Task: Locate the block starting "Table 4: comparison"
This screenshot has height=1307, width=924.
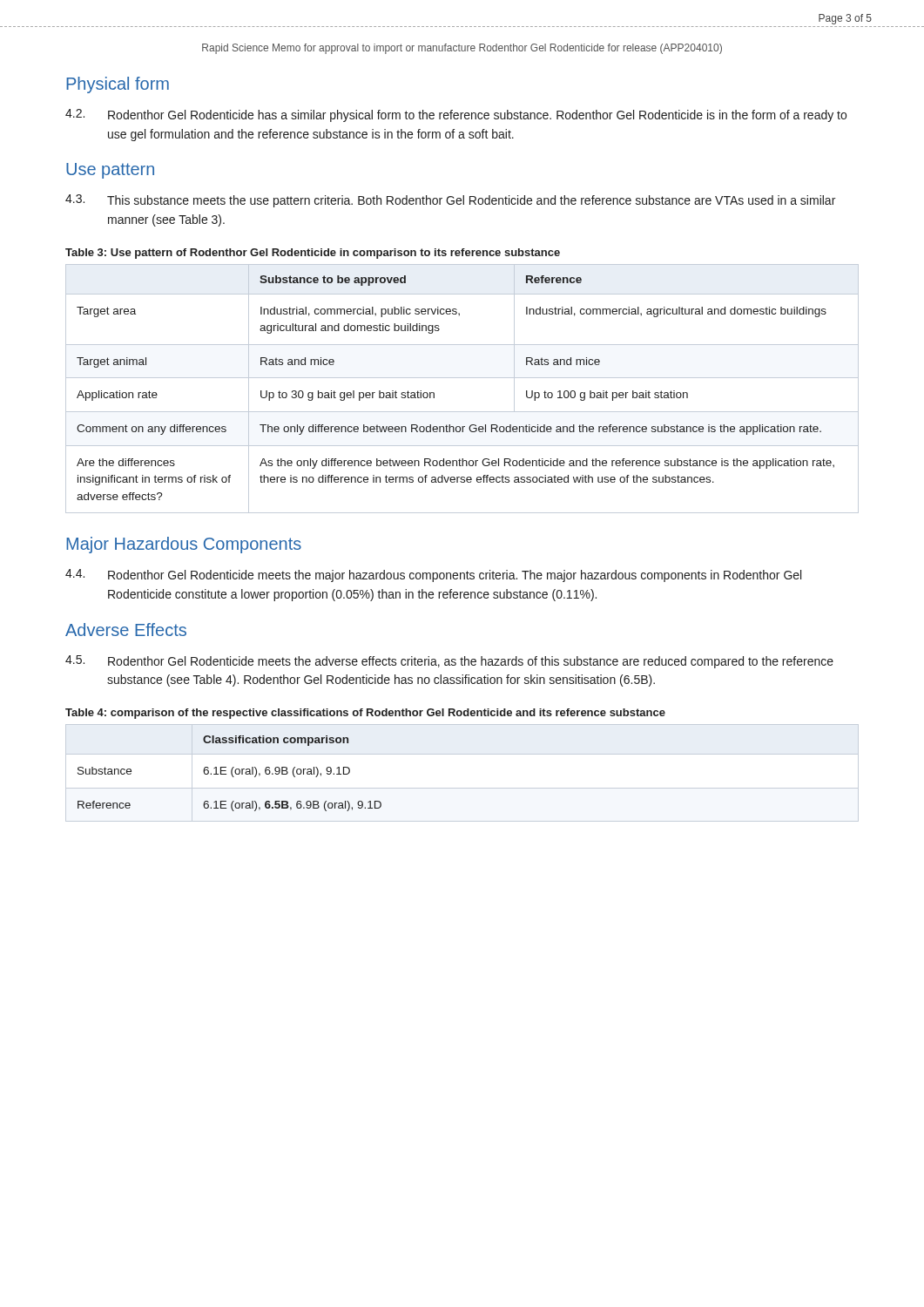Action: (365, 712)
